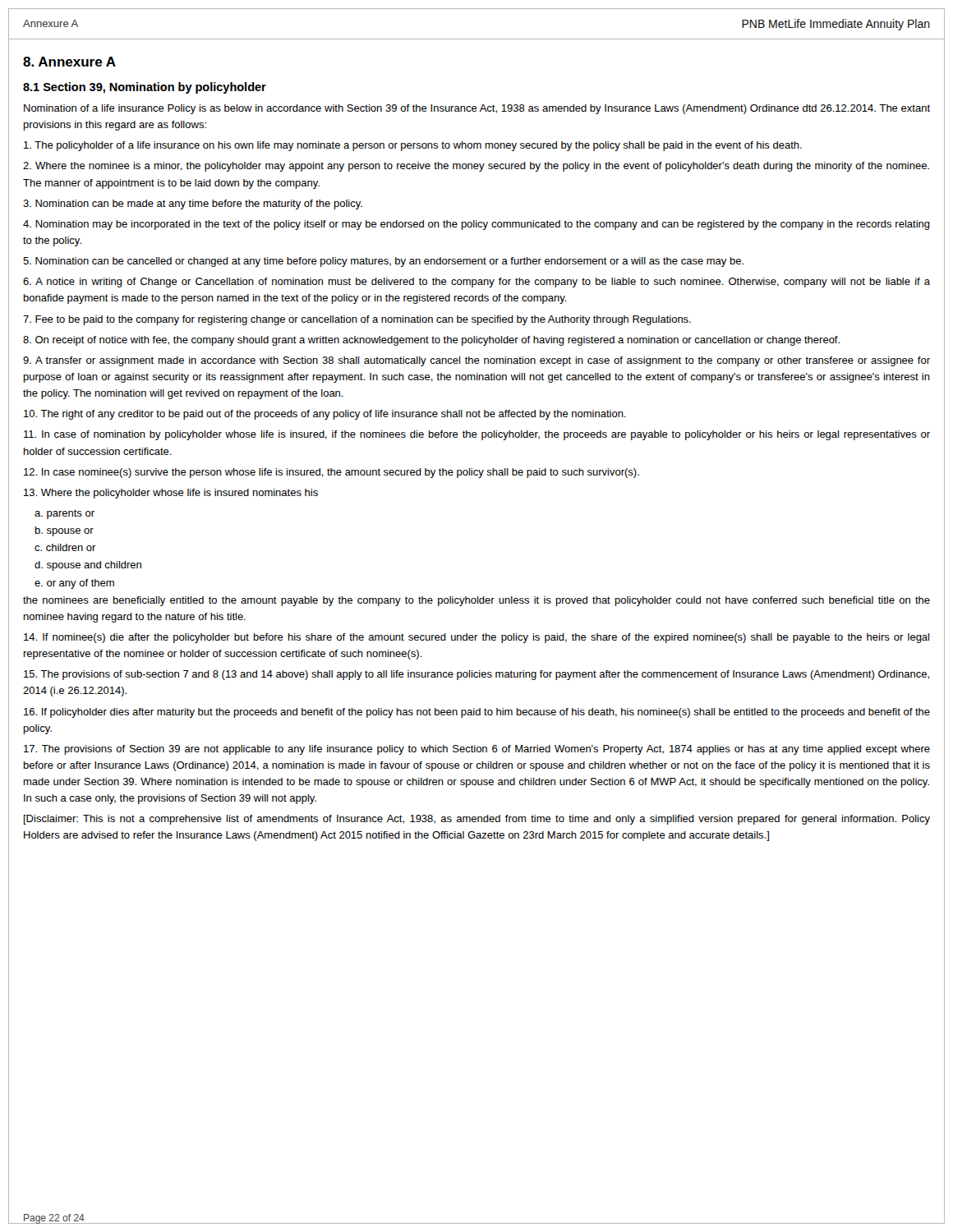Point to the block beginning "the nominees are beneficially entitled"
Image resolution: width=953 pixels, height=1232 pixels.
476,608
